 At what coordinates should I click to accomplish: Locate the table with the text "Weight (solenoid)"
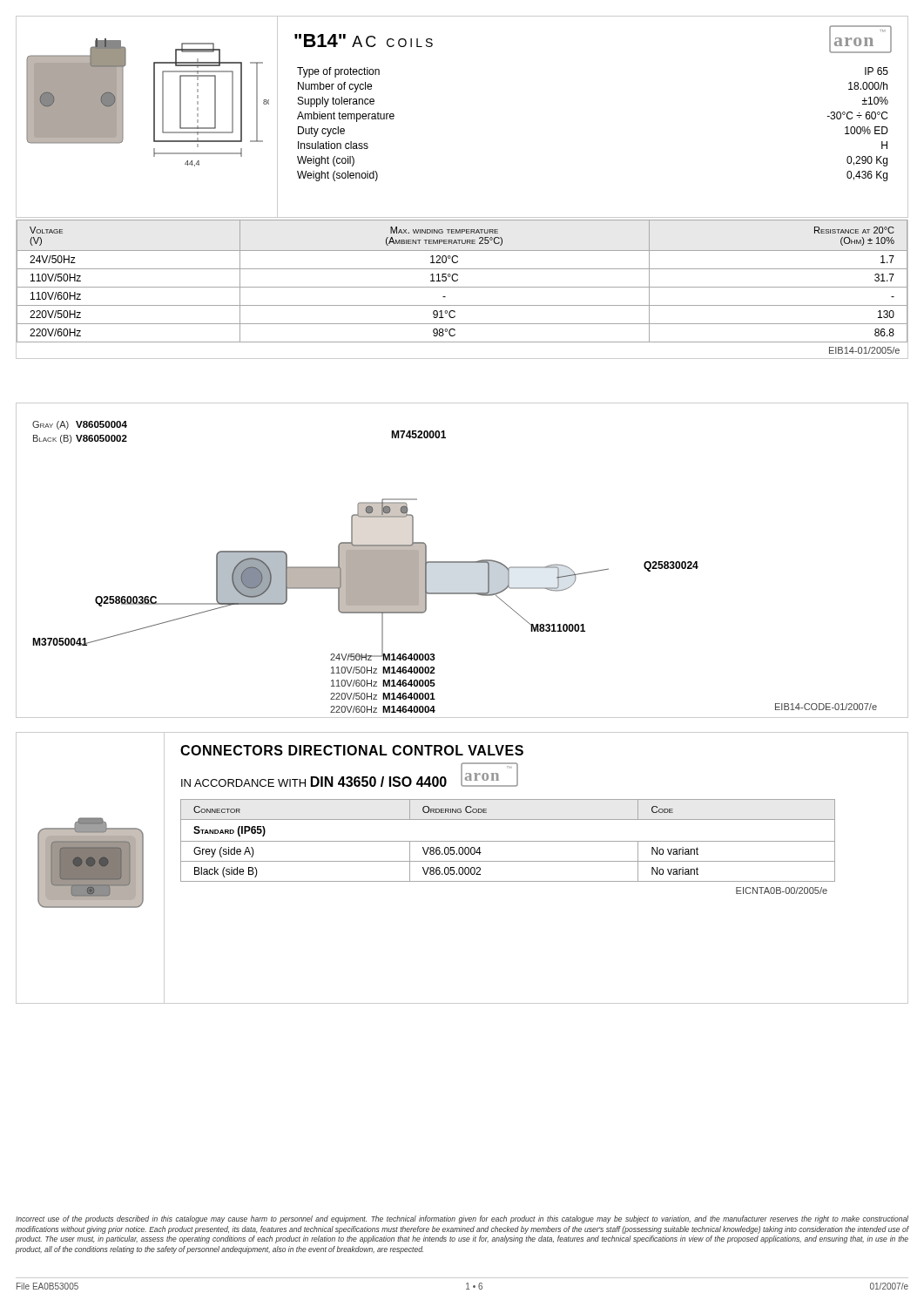click(x=593, y=123)
